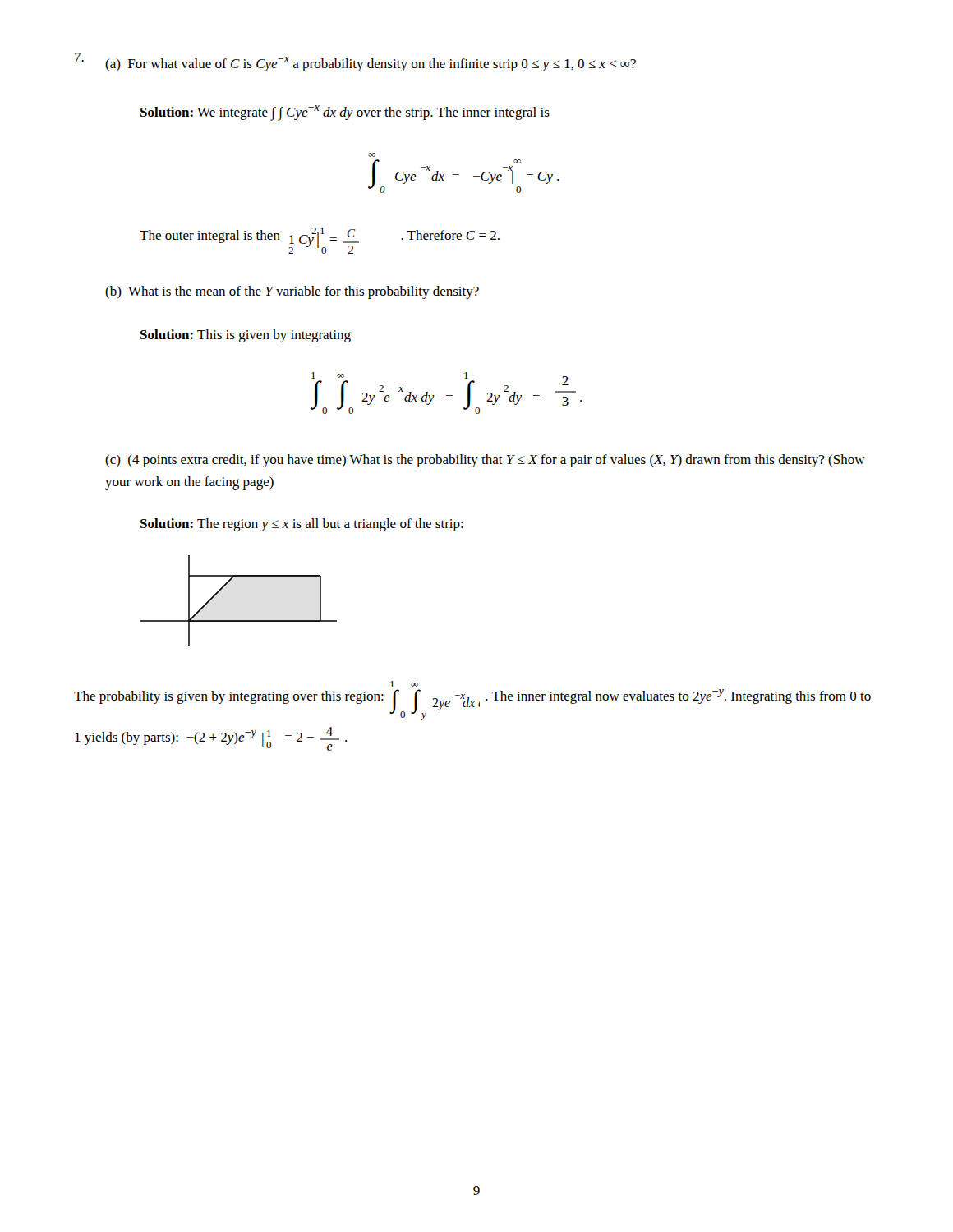Find the formula with the text "∫ 0 ∞ Cye −x"
Viewport: 953px width, 1232px height.
(x=476, y=169)
